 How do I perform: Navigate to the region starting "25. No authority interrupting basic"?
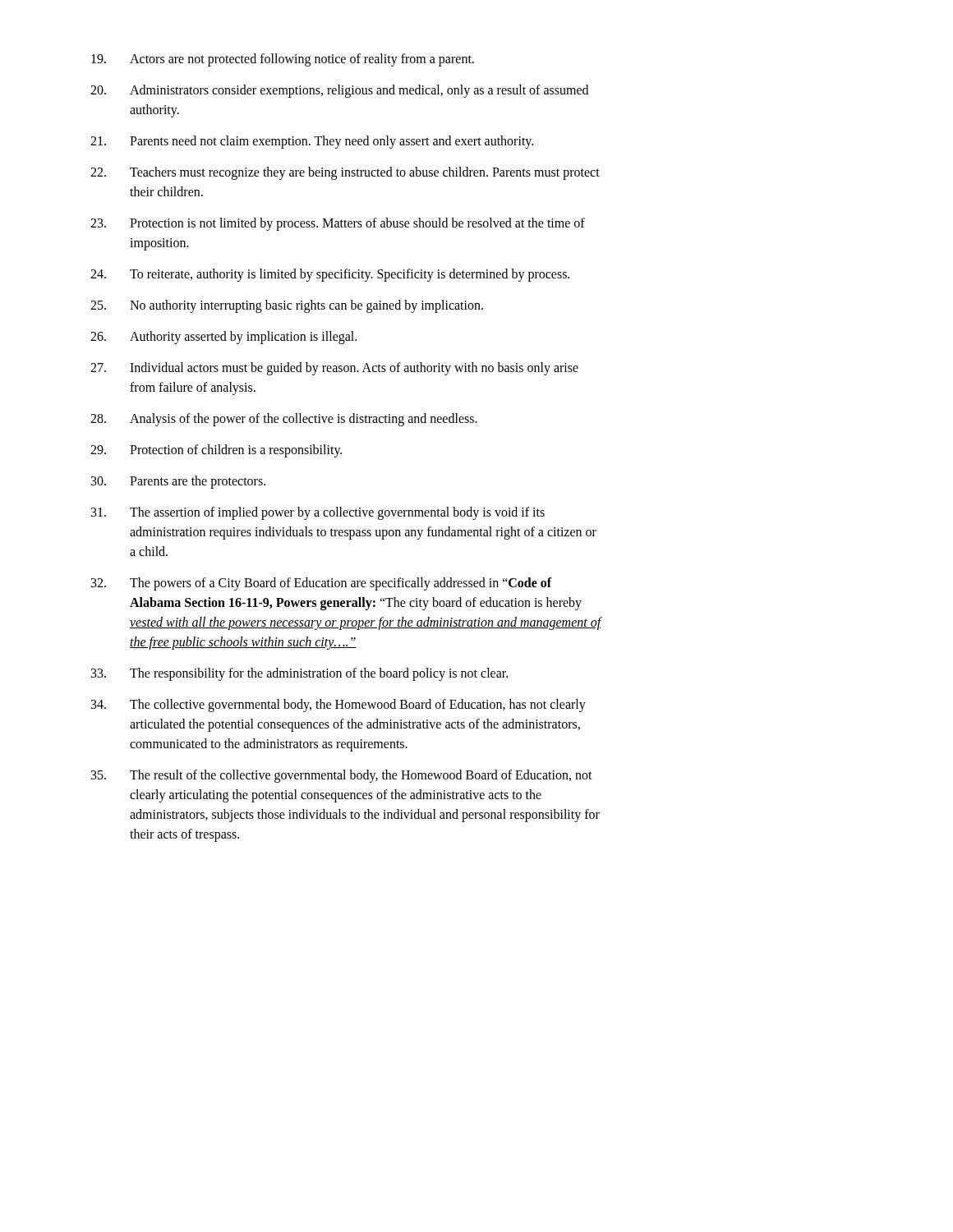coord(476,306)
